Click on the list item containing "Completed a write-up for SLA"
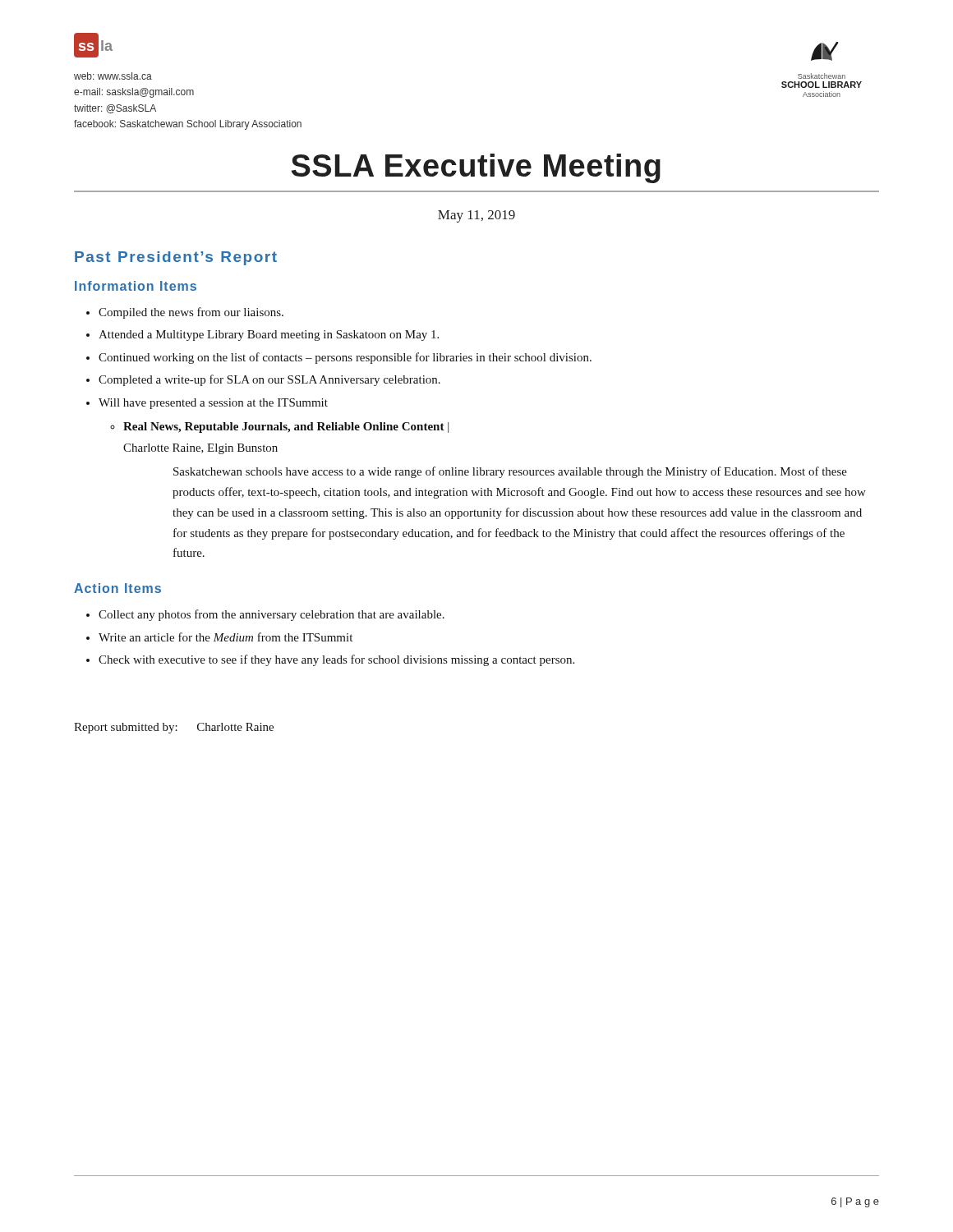Viewport: 953px width, 1232px height. tap(270, 380)
